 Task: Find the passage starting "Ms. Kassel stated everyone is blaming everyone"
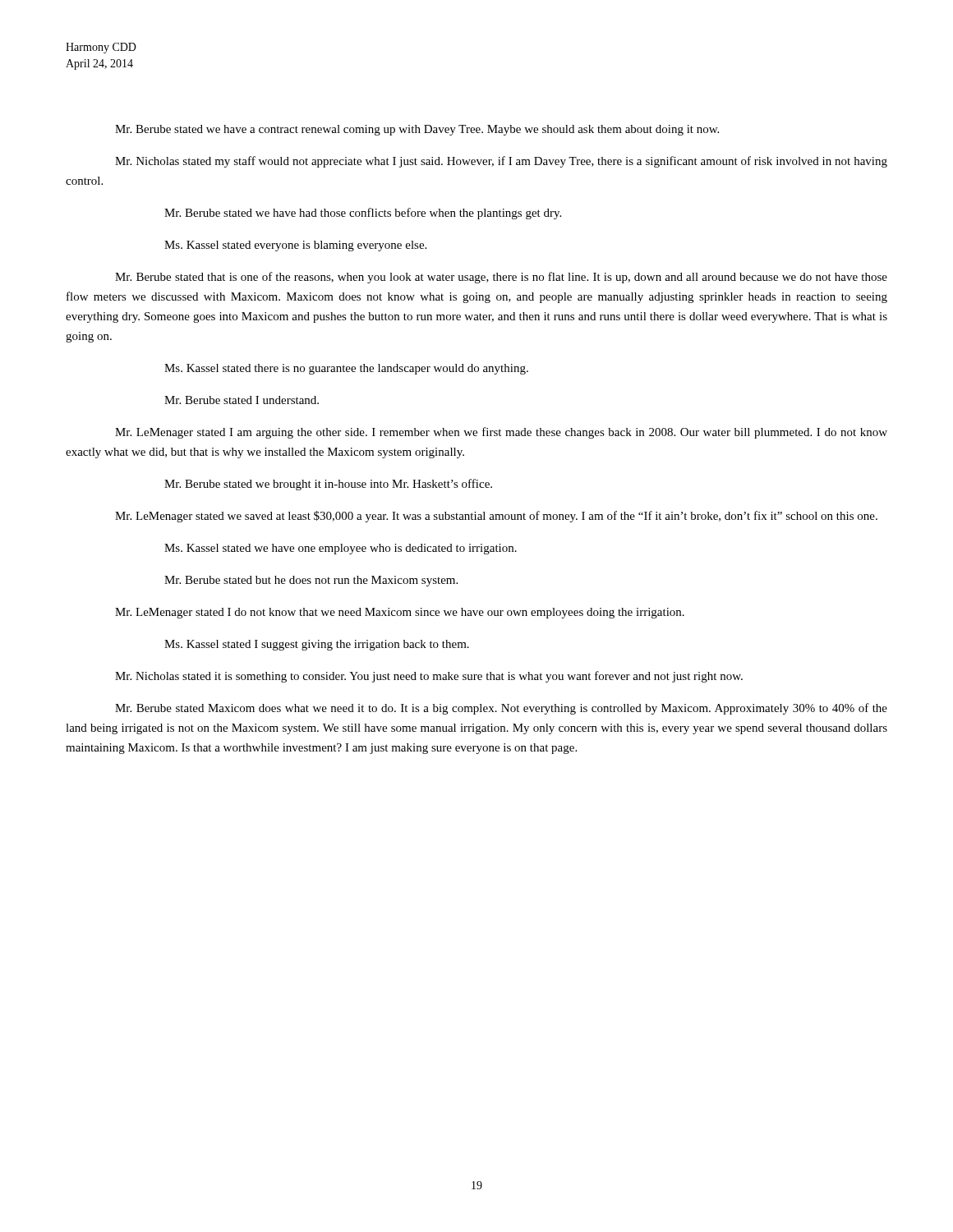[296, 245]
